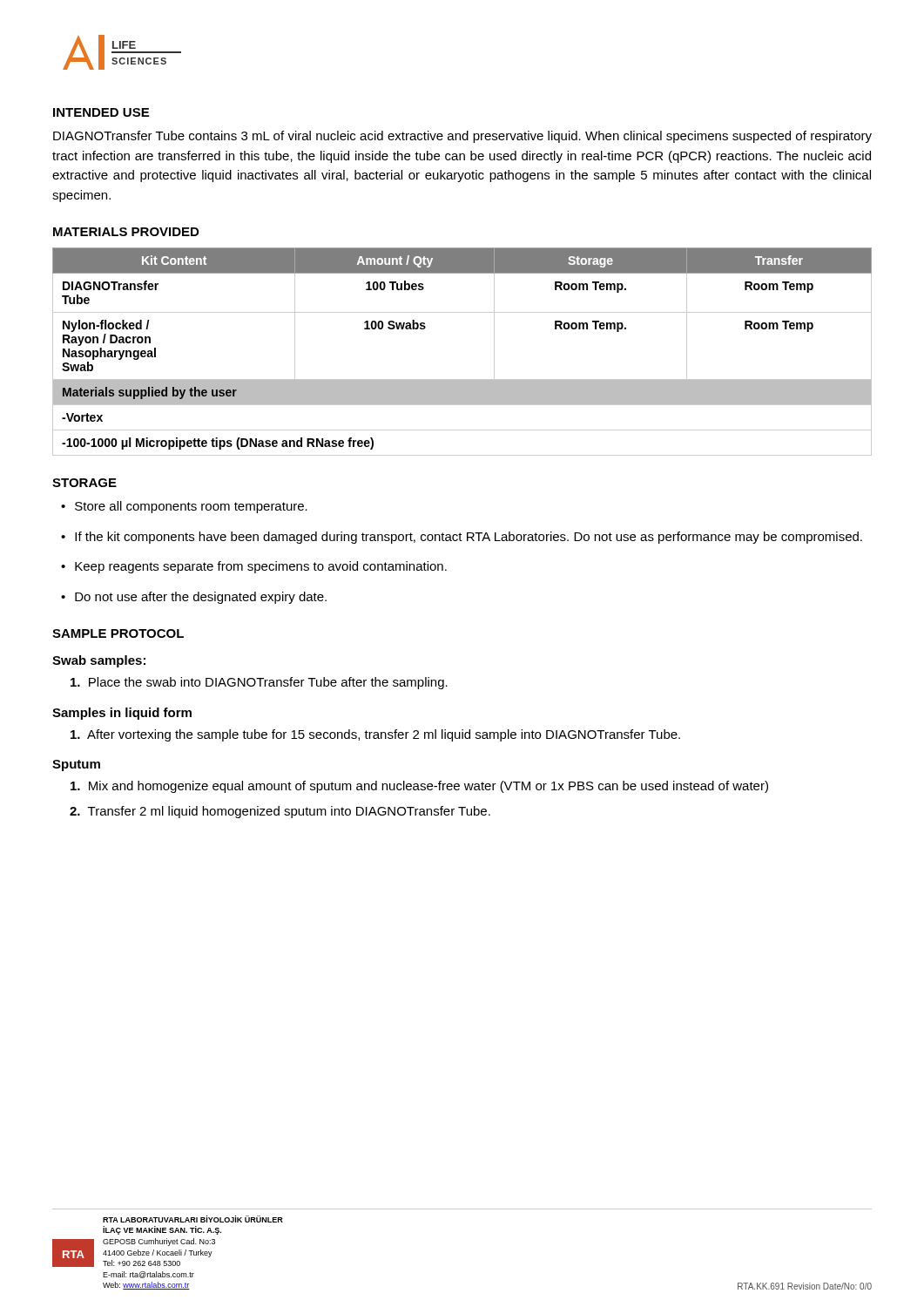The width and height of the screenshot is (924, 1307).
Task: Point to "Samples in liquid form"
Action: pyautogui.click(x=122, y=712)
